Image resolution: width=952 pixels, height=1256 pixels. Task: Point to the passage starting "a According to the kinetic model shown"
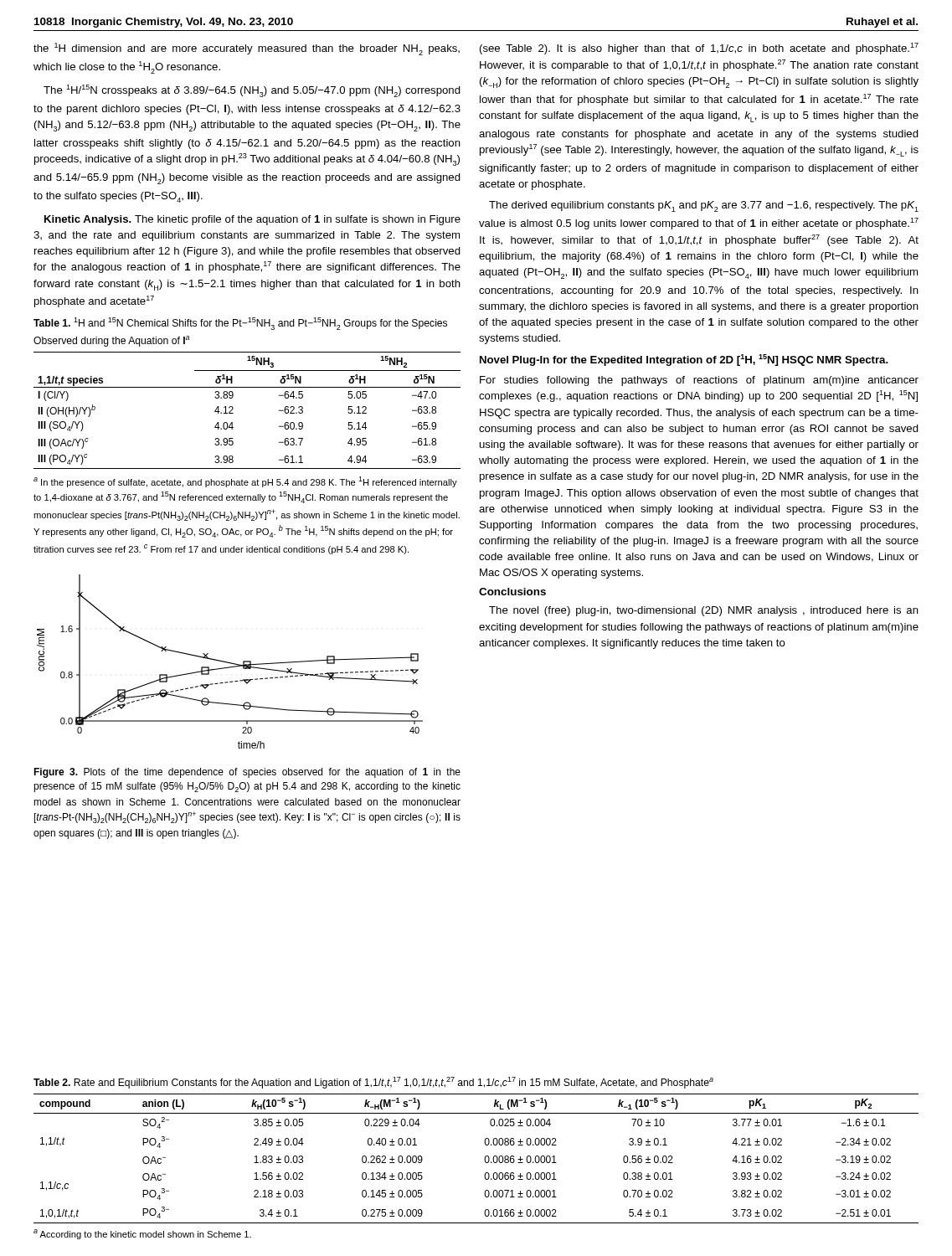click(143, 1233)
